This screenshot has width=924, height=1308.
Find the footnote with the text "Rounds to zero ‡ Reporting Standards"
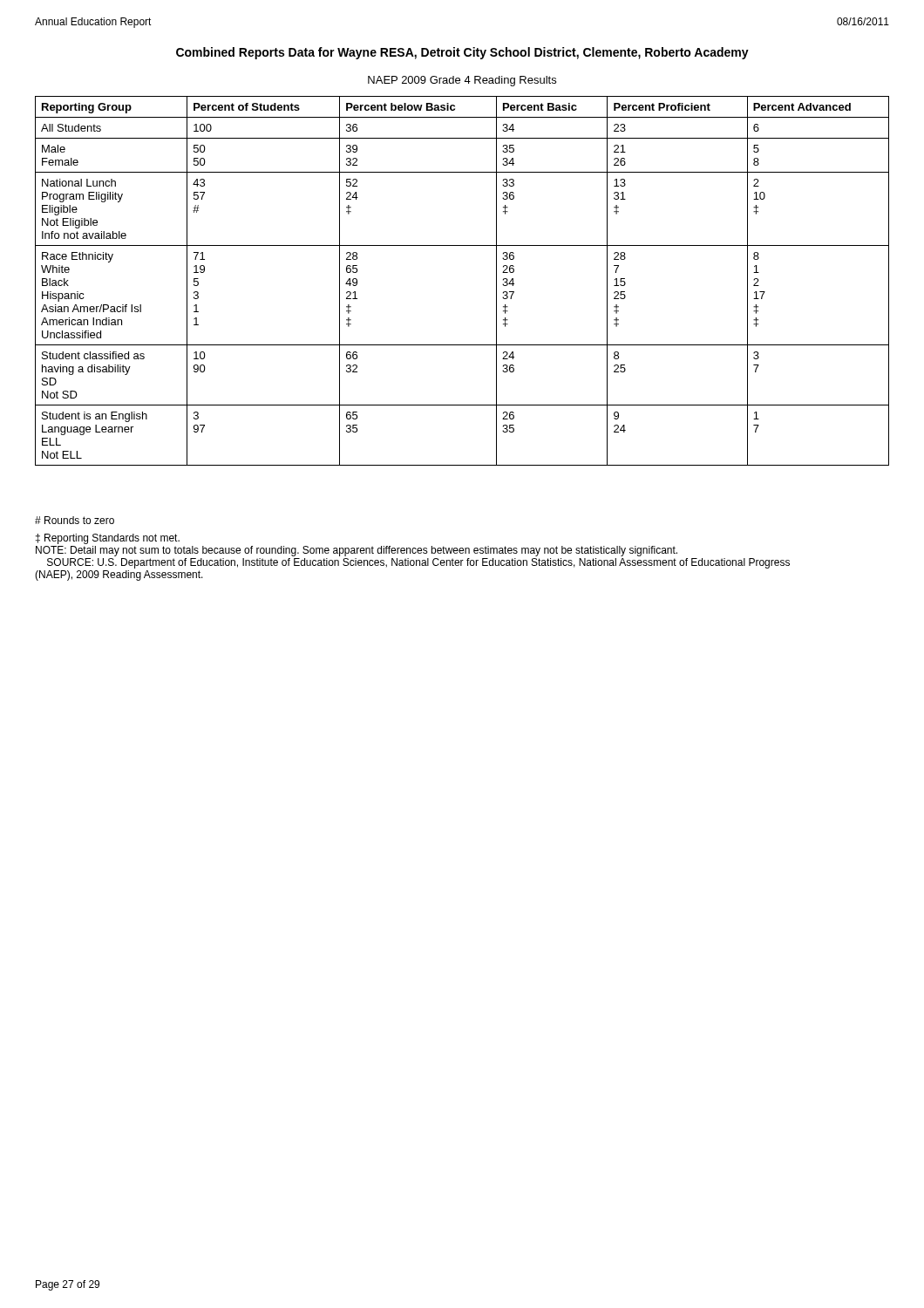(462, 548)
